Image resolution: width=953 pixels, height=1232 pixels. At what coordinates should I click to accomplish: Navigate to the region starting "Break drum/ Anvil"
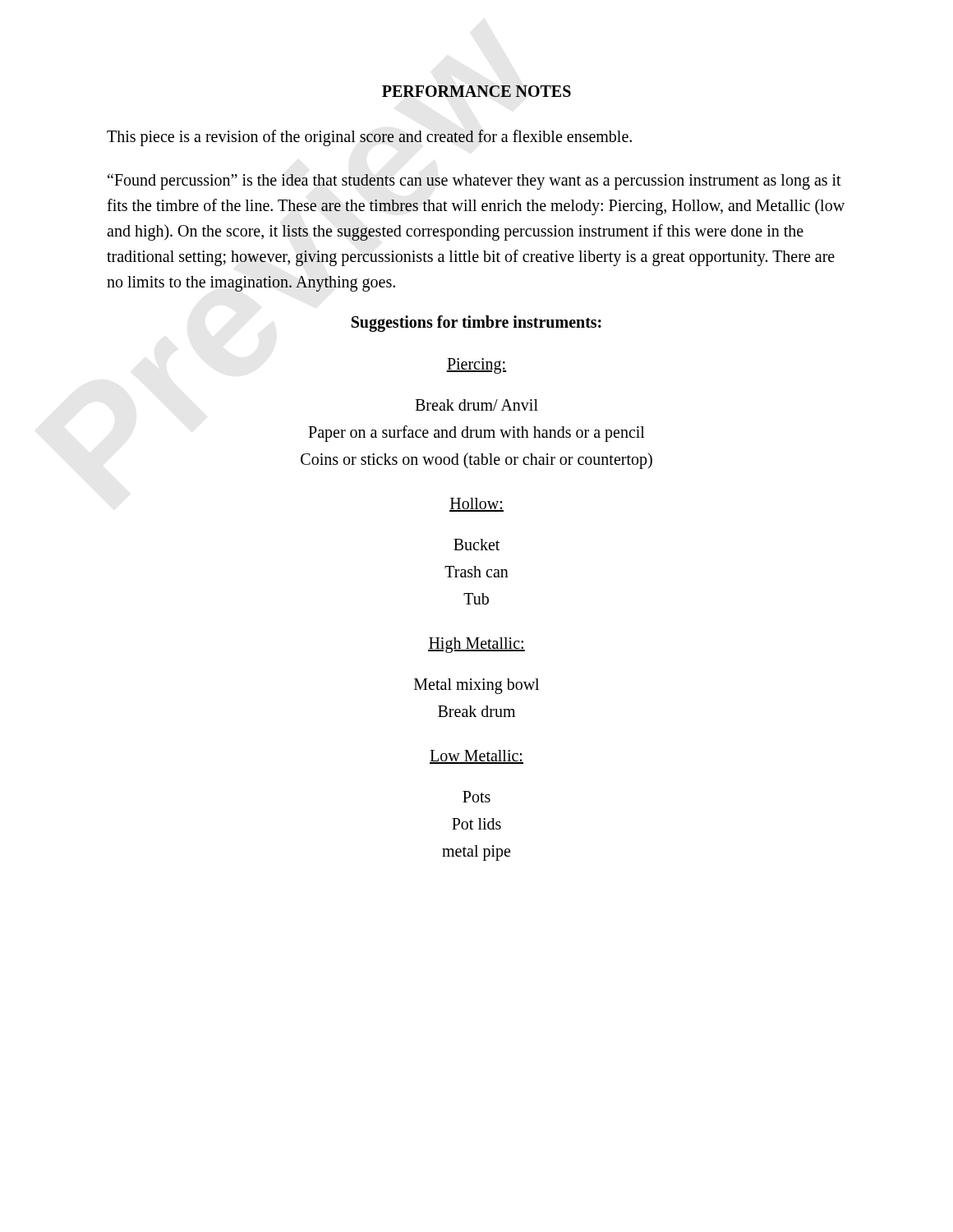pos(476,405)
